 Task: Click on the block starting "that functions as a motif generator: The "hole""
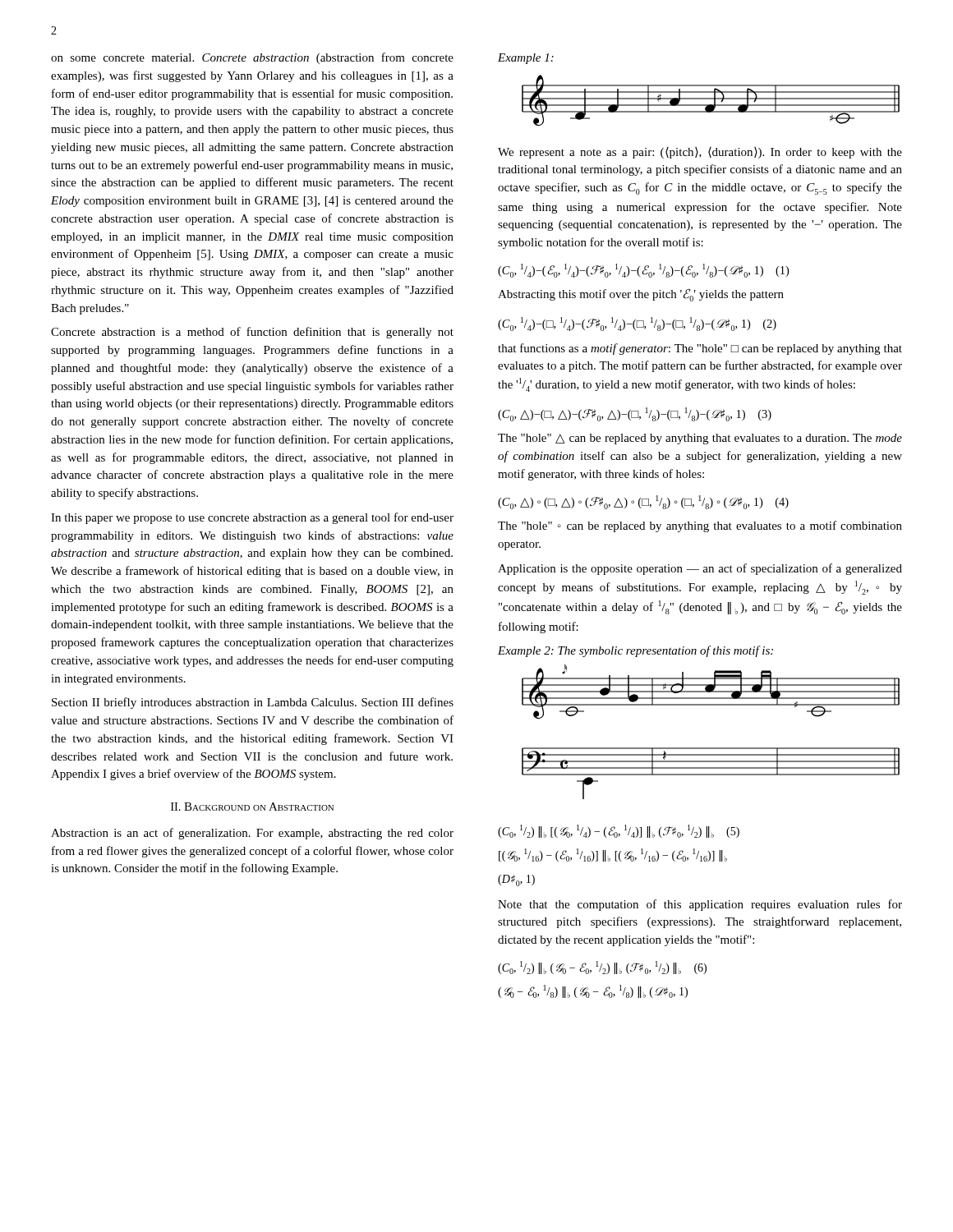[700, 368]
